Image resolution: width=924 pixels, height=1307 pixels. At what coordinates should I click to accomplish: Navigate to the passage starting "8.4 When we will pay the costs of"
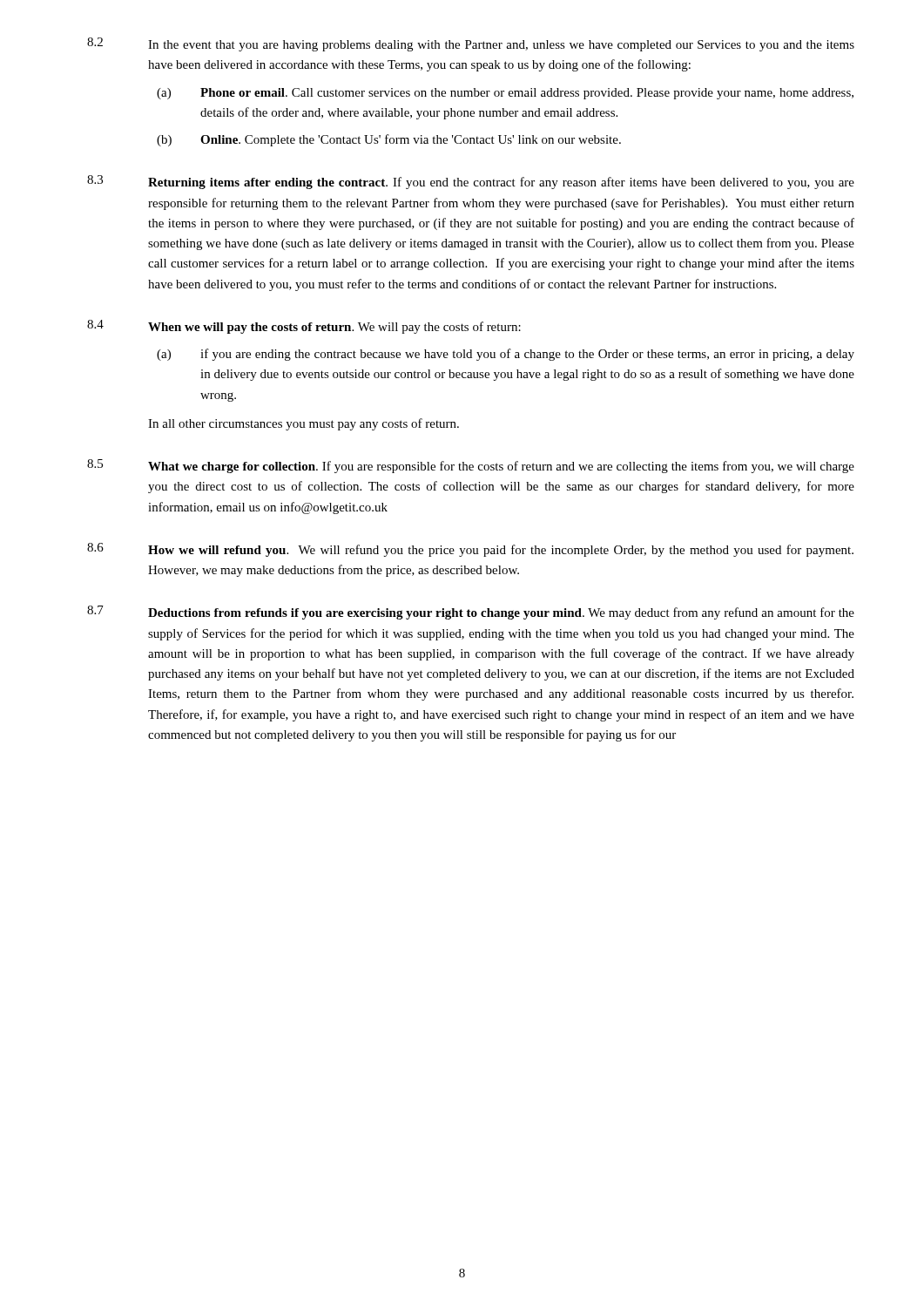[x=471, y=379]
